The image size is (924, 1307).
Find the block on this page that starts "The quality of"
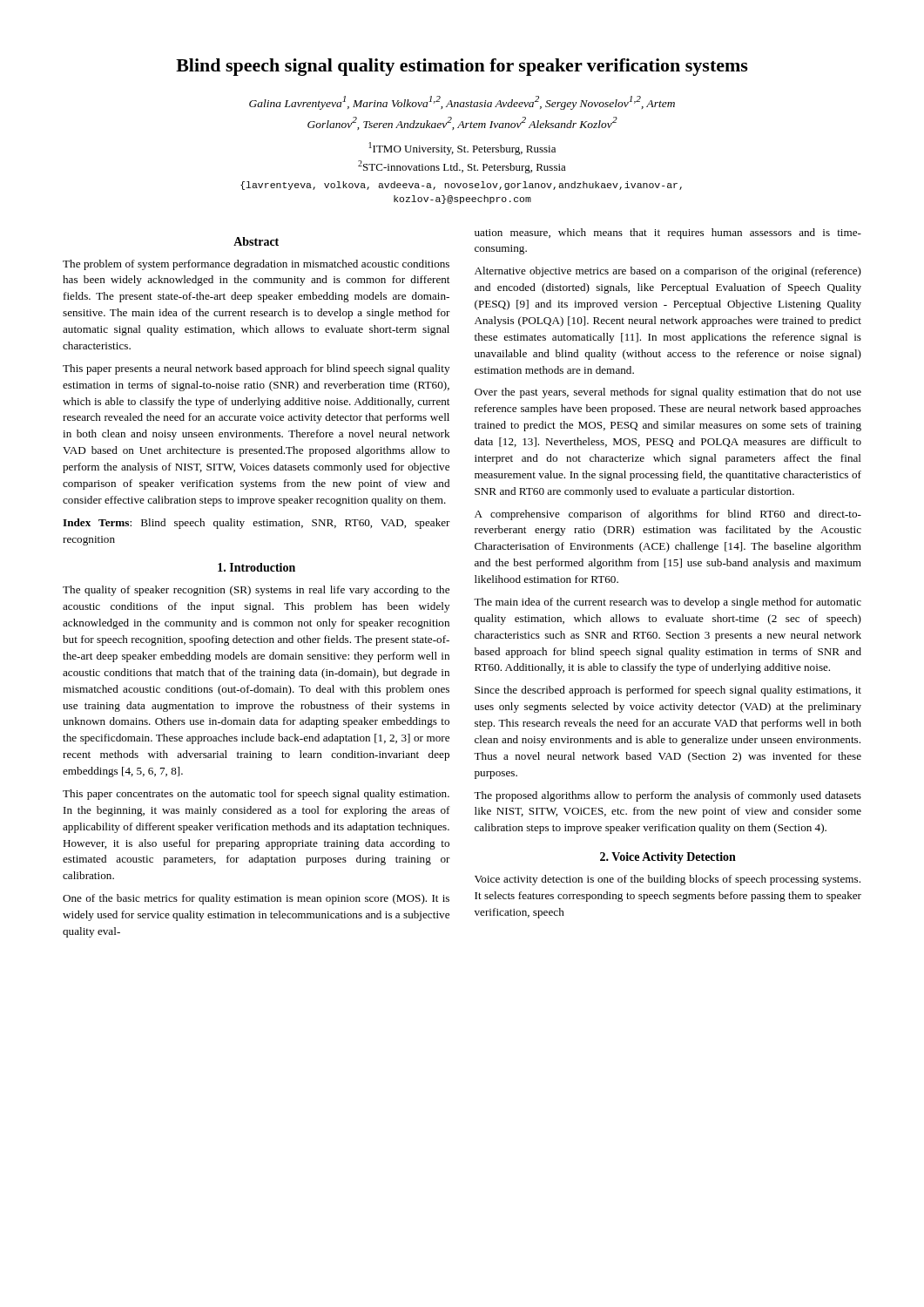(256, 761)
